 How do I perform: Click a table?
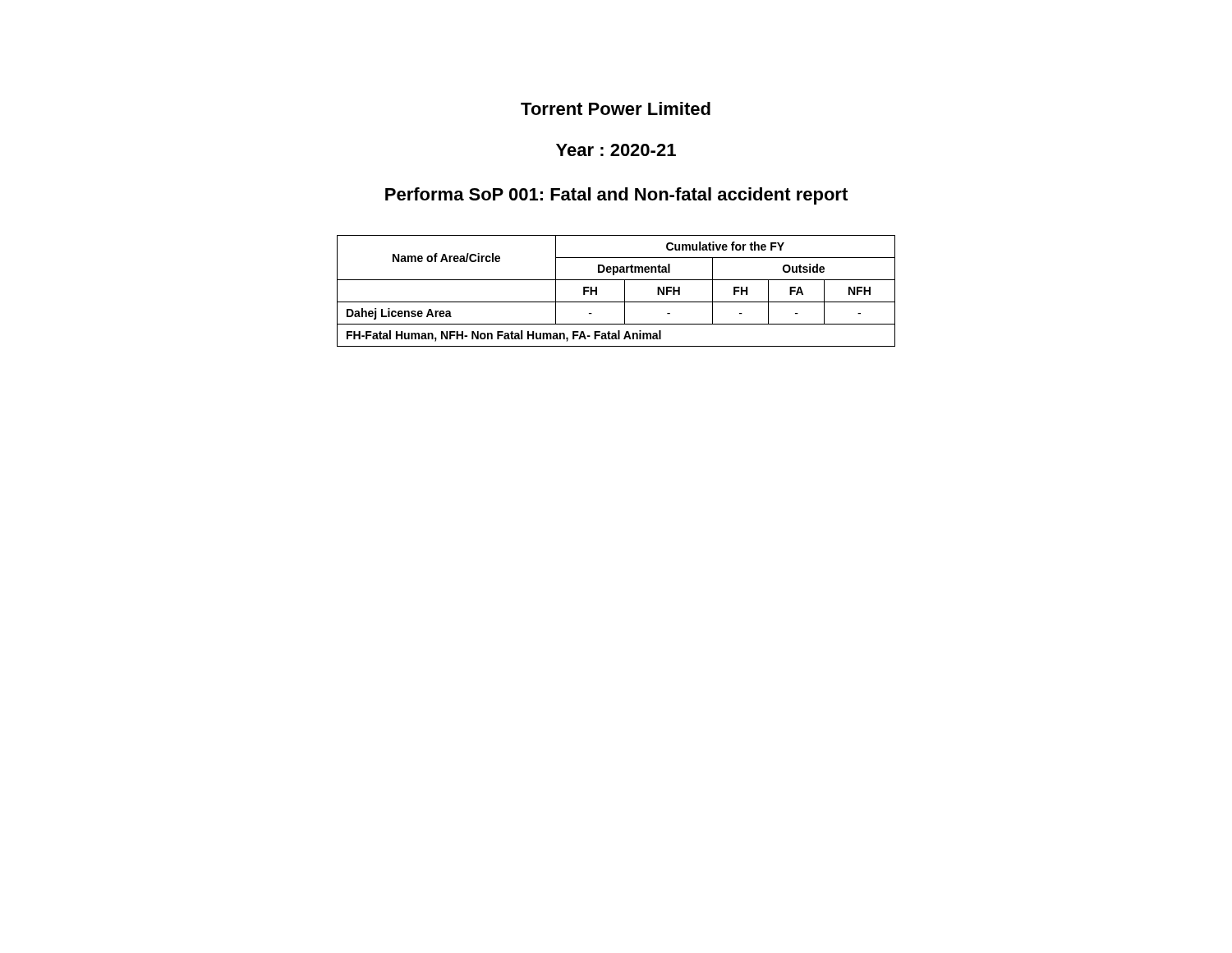click(x=616, y=291)
